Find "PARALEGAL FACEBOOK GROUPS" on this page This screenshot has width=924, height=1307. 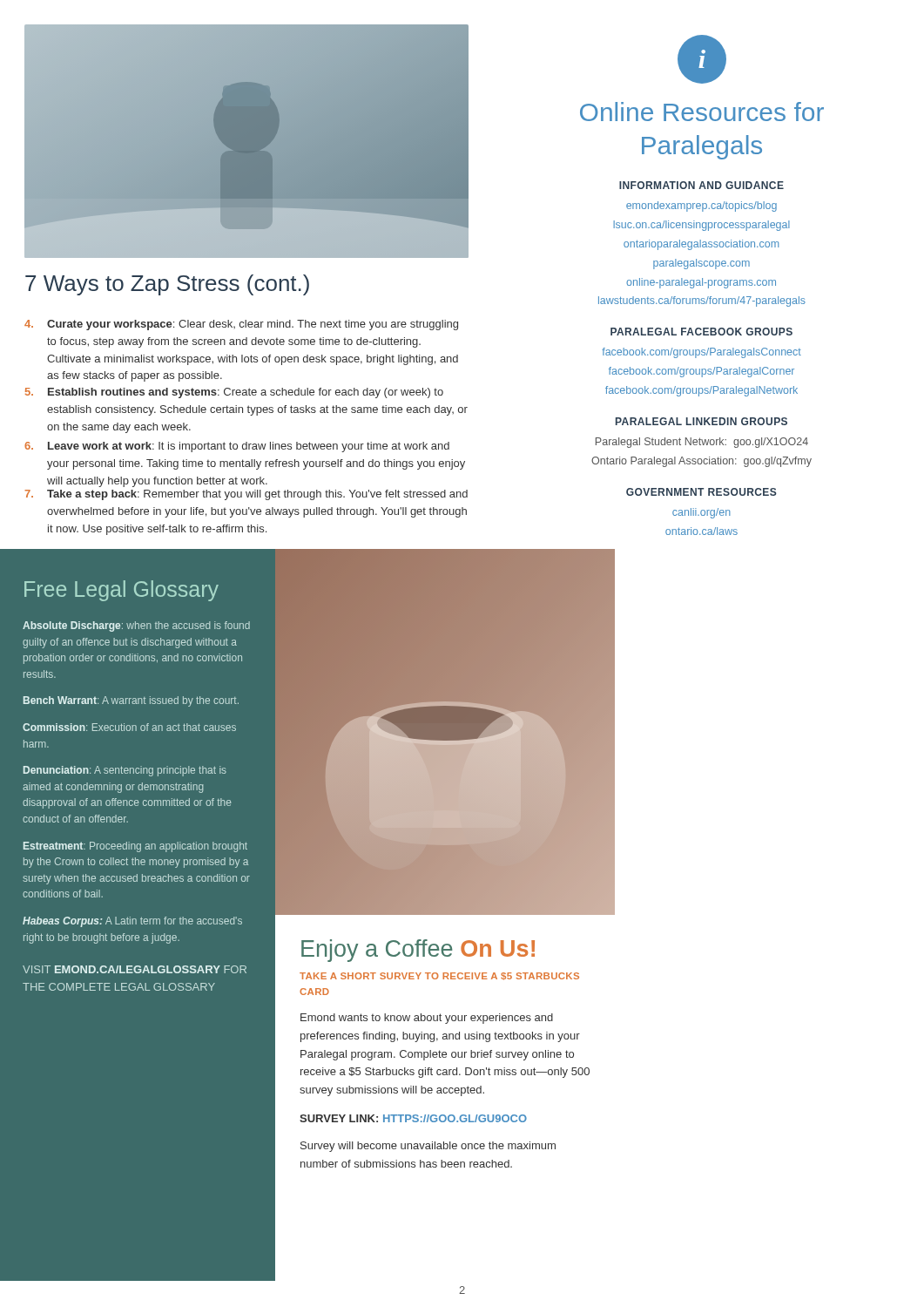click(x=702, y=332)
